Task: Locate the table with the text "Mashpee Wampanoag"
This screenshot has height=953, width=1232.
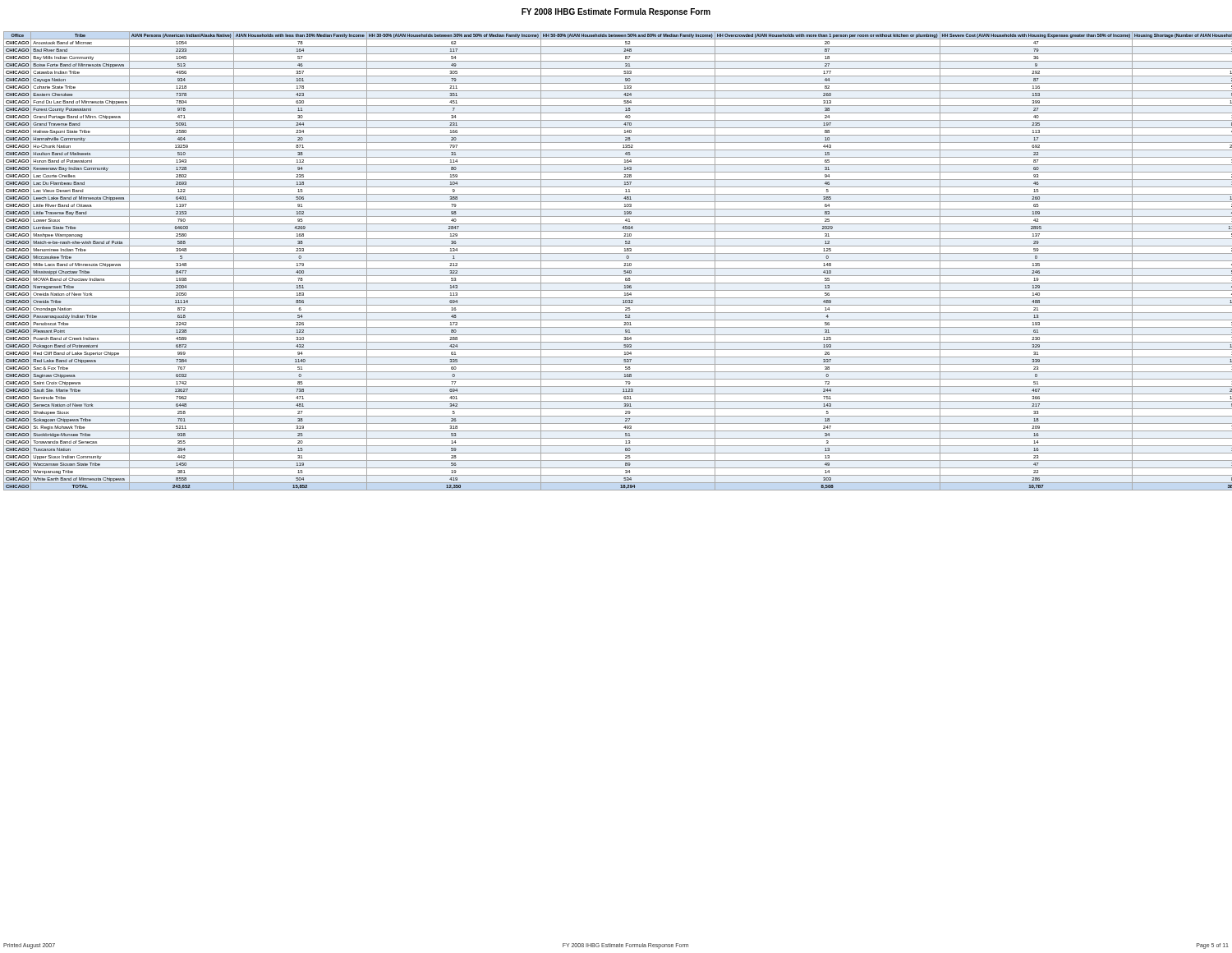Action: click(x=616, y=261)
